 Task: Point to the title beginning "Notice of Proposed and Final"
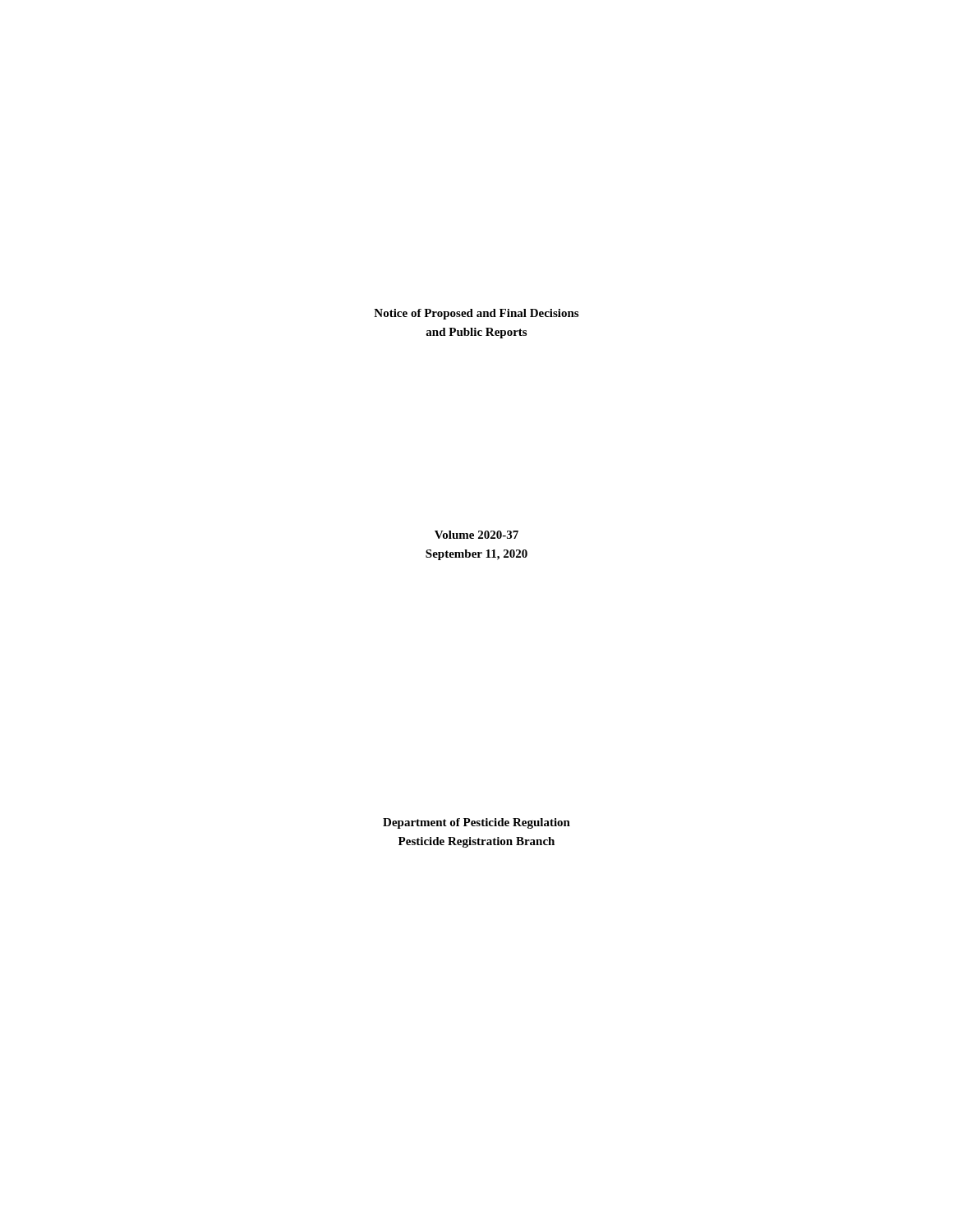pyautogui.click(x=476, y=322)
